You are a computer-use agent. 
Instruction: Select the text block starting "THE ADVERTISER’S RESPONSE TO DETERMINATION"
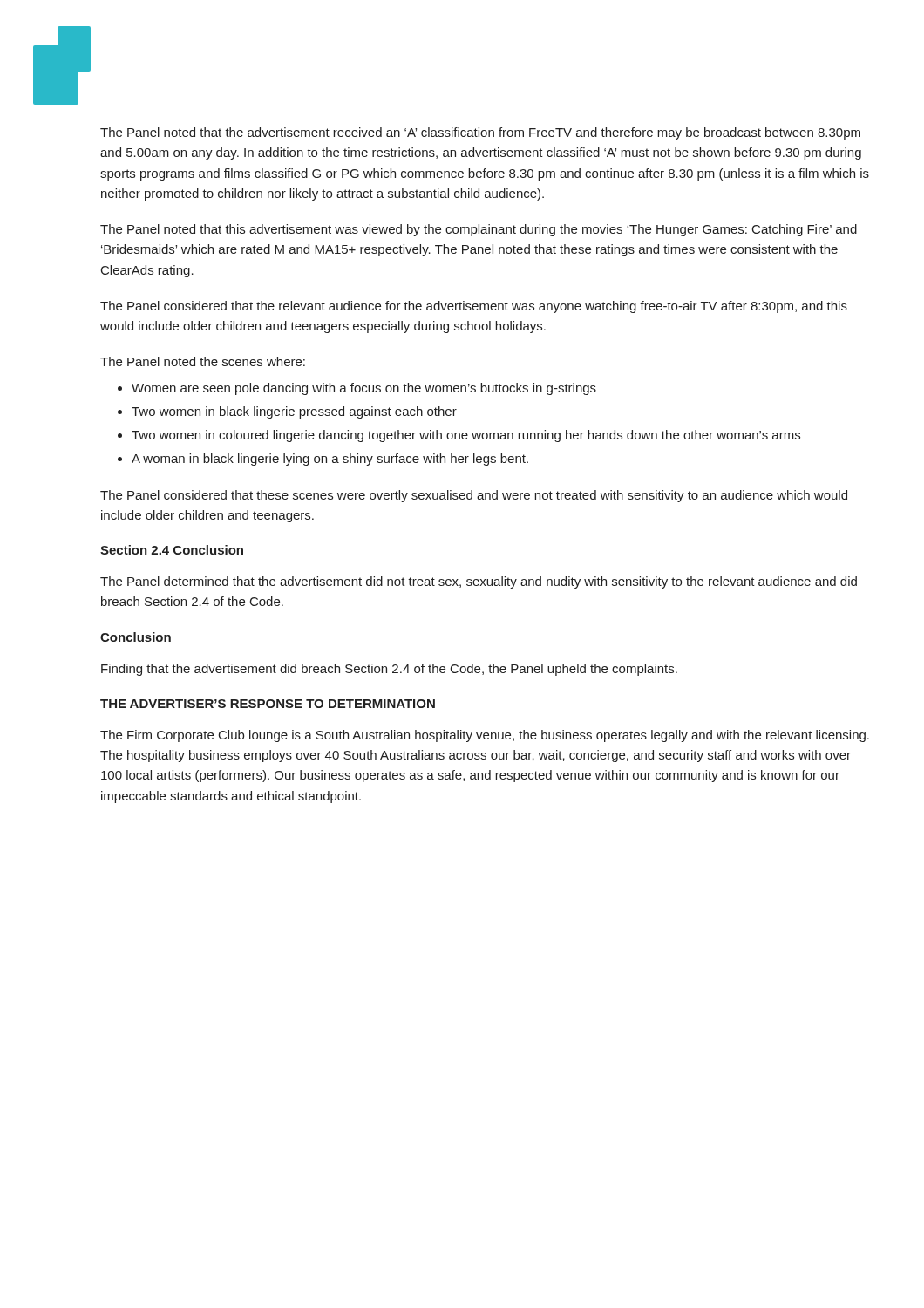268,703
